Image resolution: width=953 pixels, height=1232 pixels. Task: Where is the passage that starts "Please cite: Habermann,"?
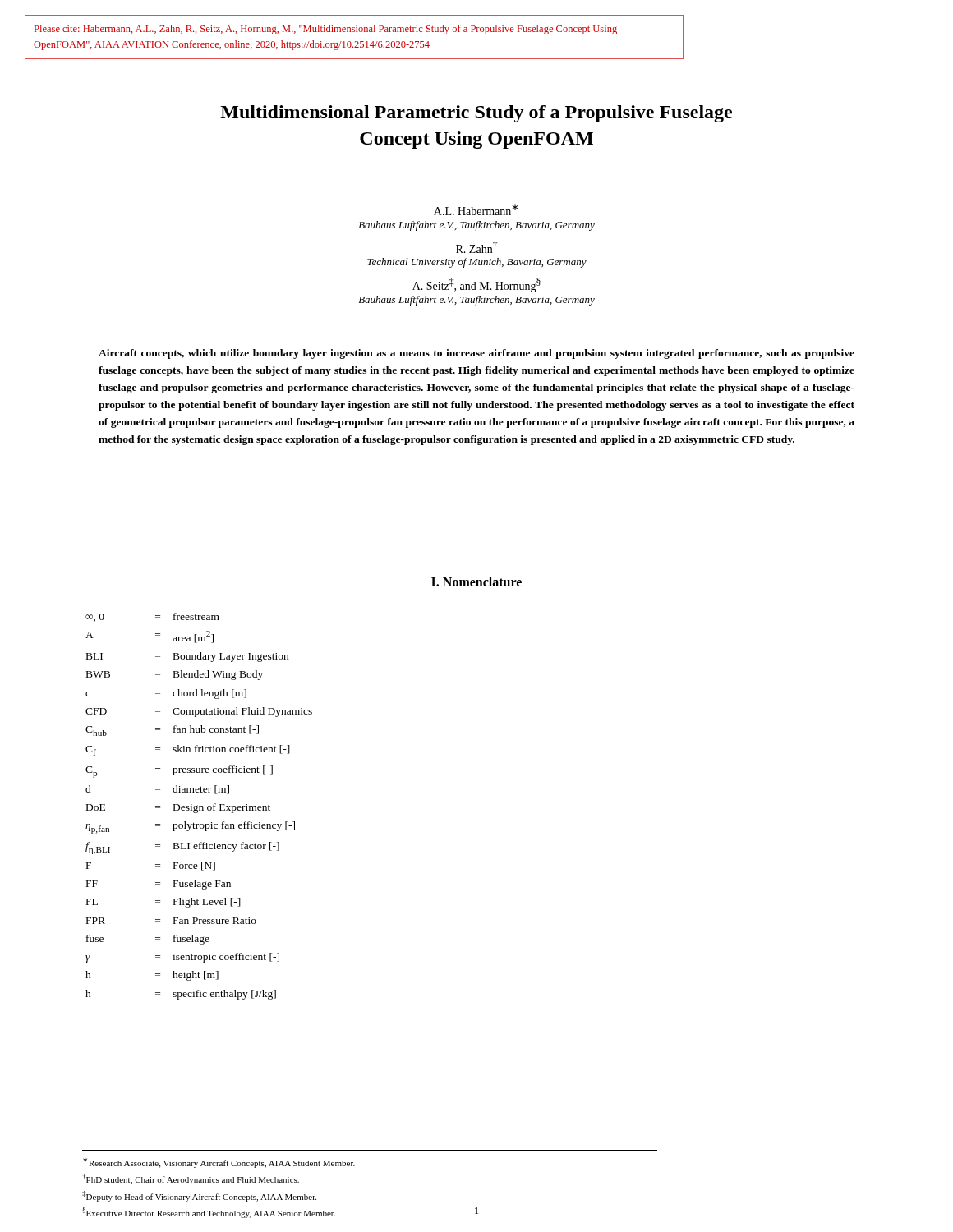coord(325,36)
